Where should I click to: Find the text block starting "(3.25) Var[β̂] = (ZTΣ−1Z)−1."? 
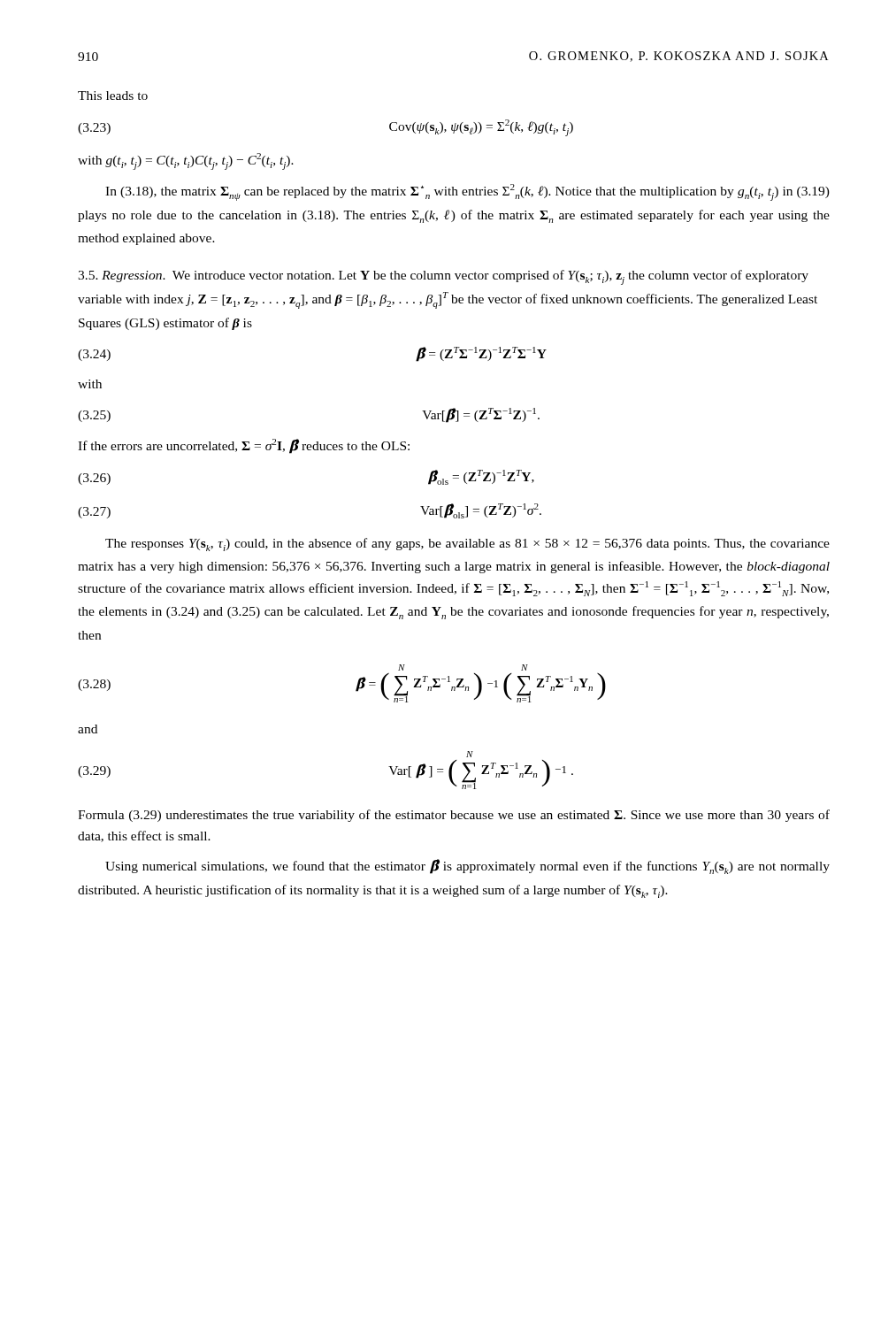[454, 415]
